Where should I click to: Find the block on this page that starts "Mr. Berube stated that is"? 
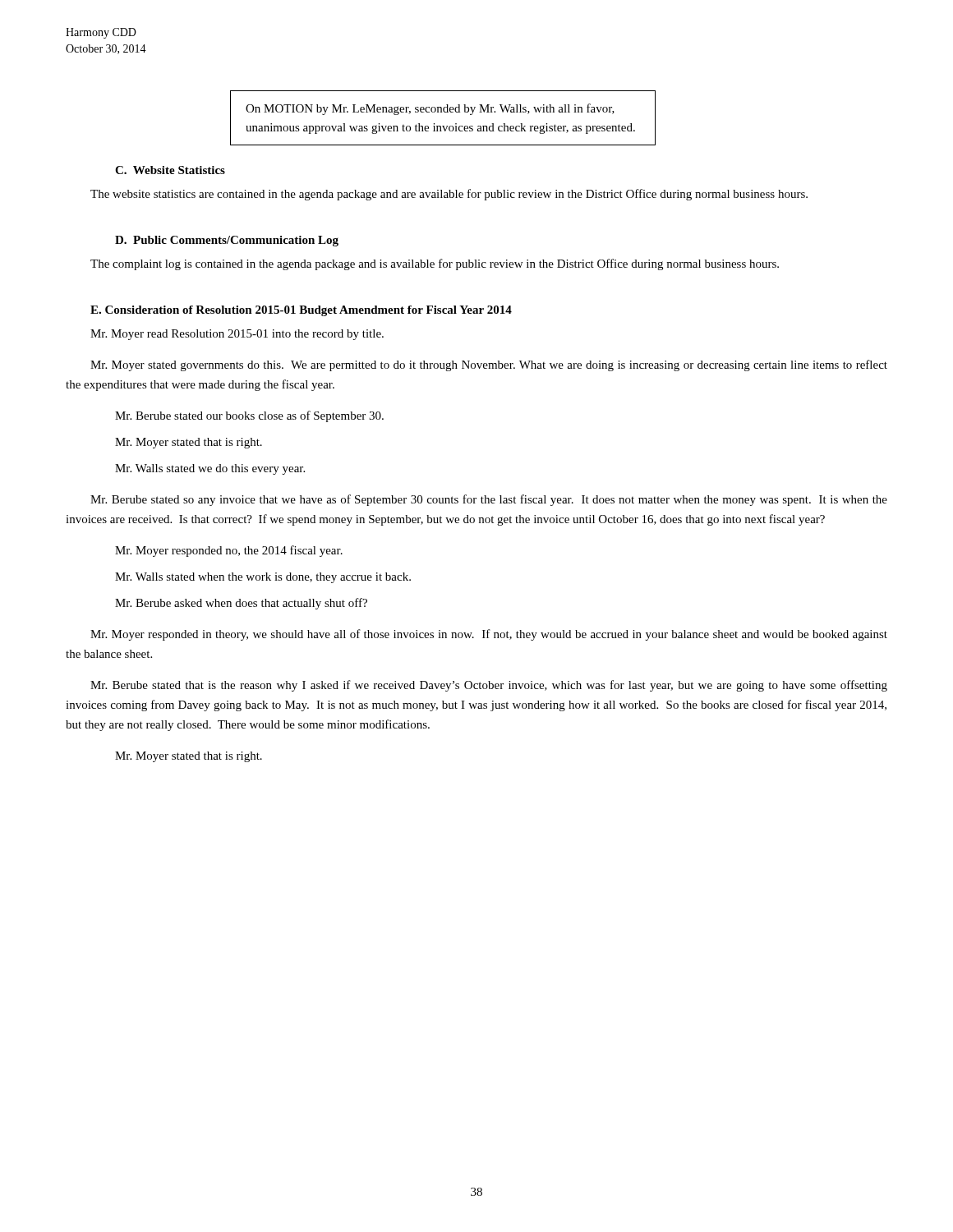point(476,705)
